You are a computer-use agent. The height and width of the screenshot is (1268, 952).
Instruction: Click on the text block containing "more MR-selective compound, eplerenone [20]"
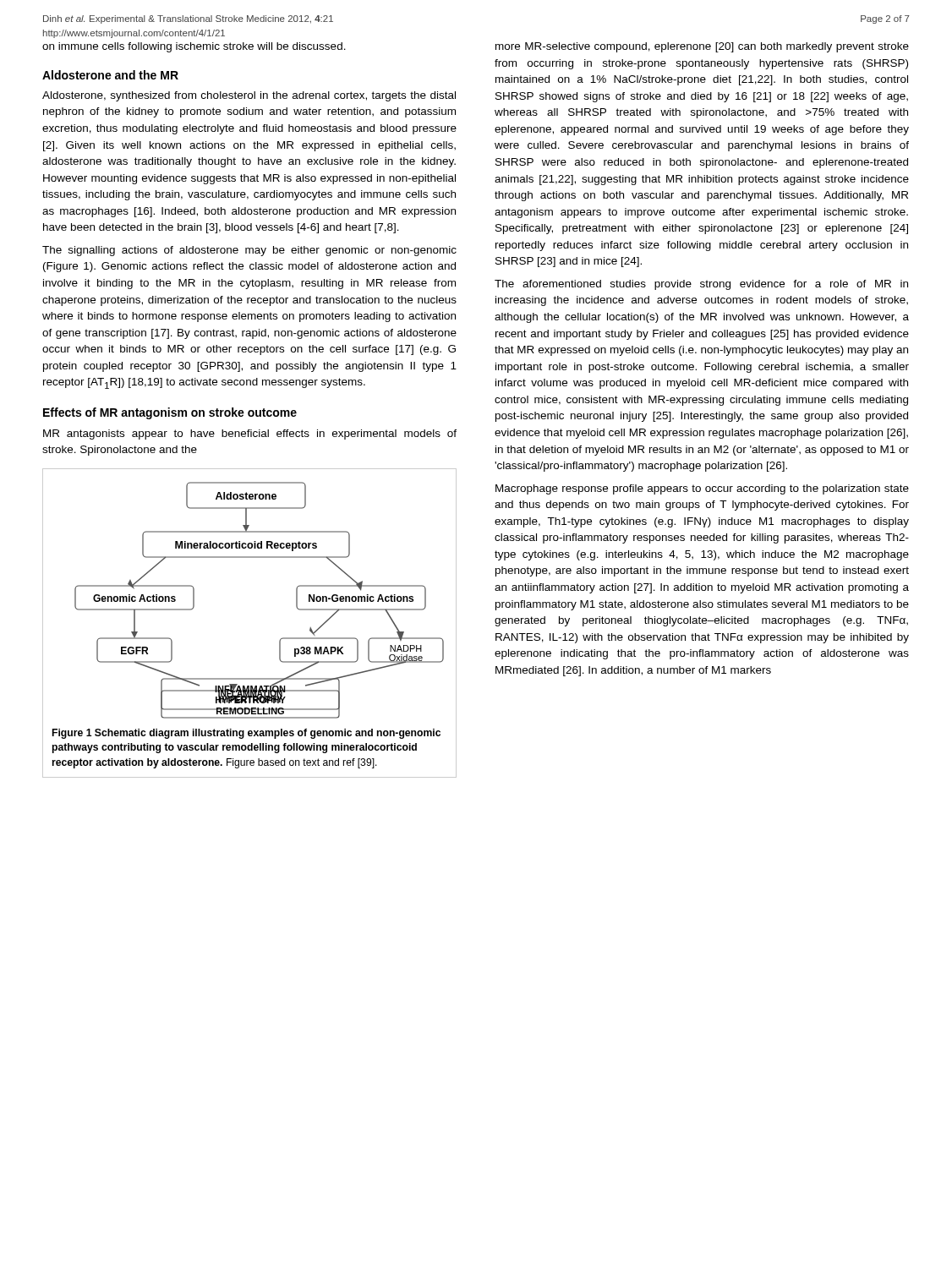tap(702, 358)
